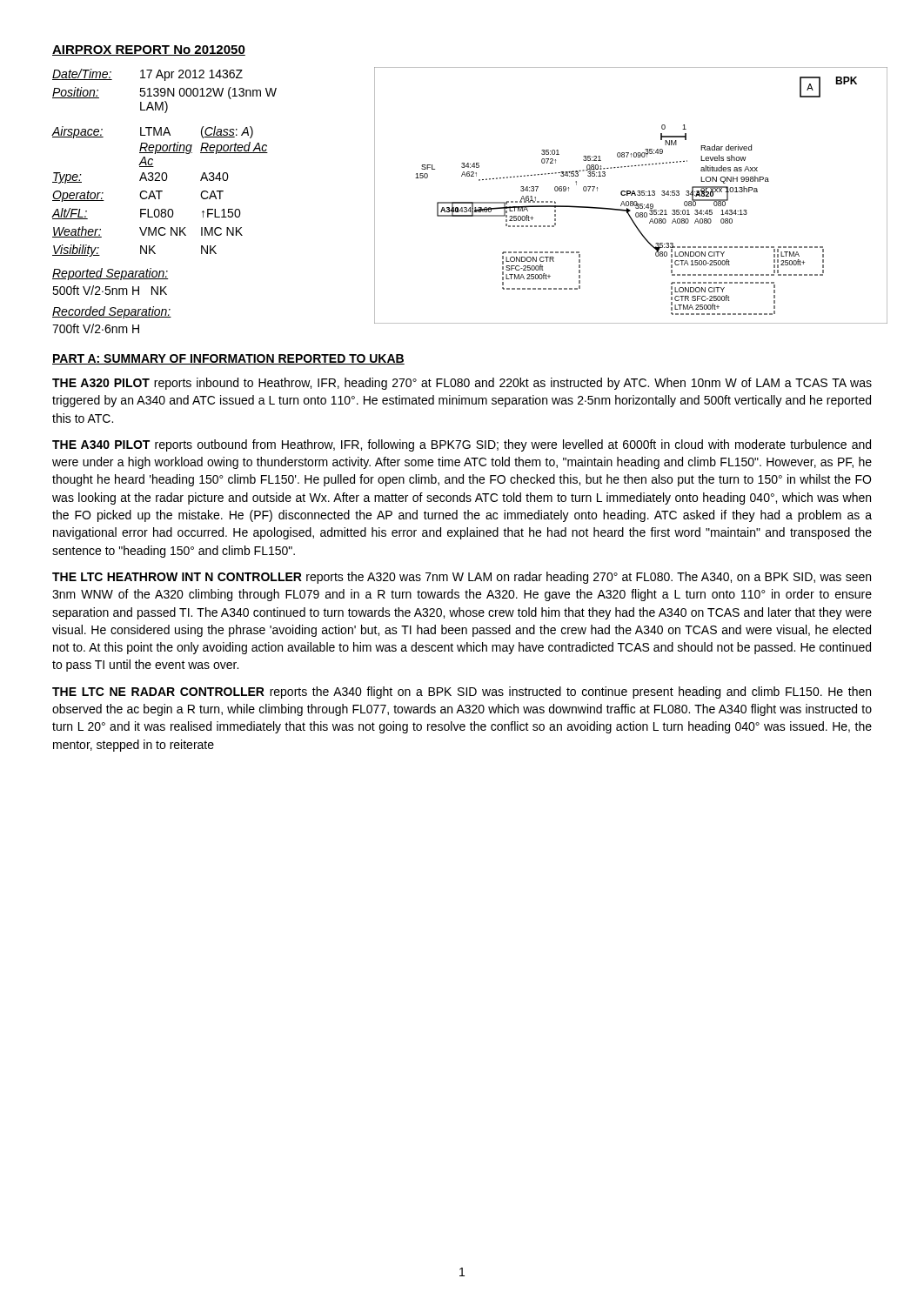Image resolution: width=924 pixels, height=1305 pixels.
Task: Find the title containing "AIRPROX REPORT No 2012050"
Action: (x=149, y=49)
